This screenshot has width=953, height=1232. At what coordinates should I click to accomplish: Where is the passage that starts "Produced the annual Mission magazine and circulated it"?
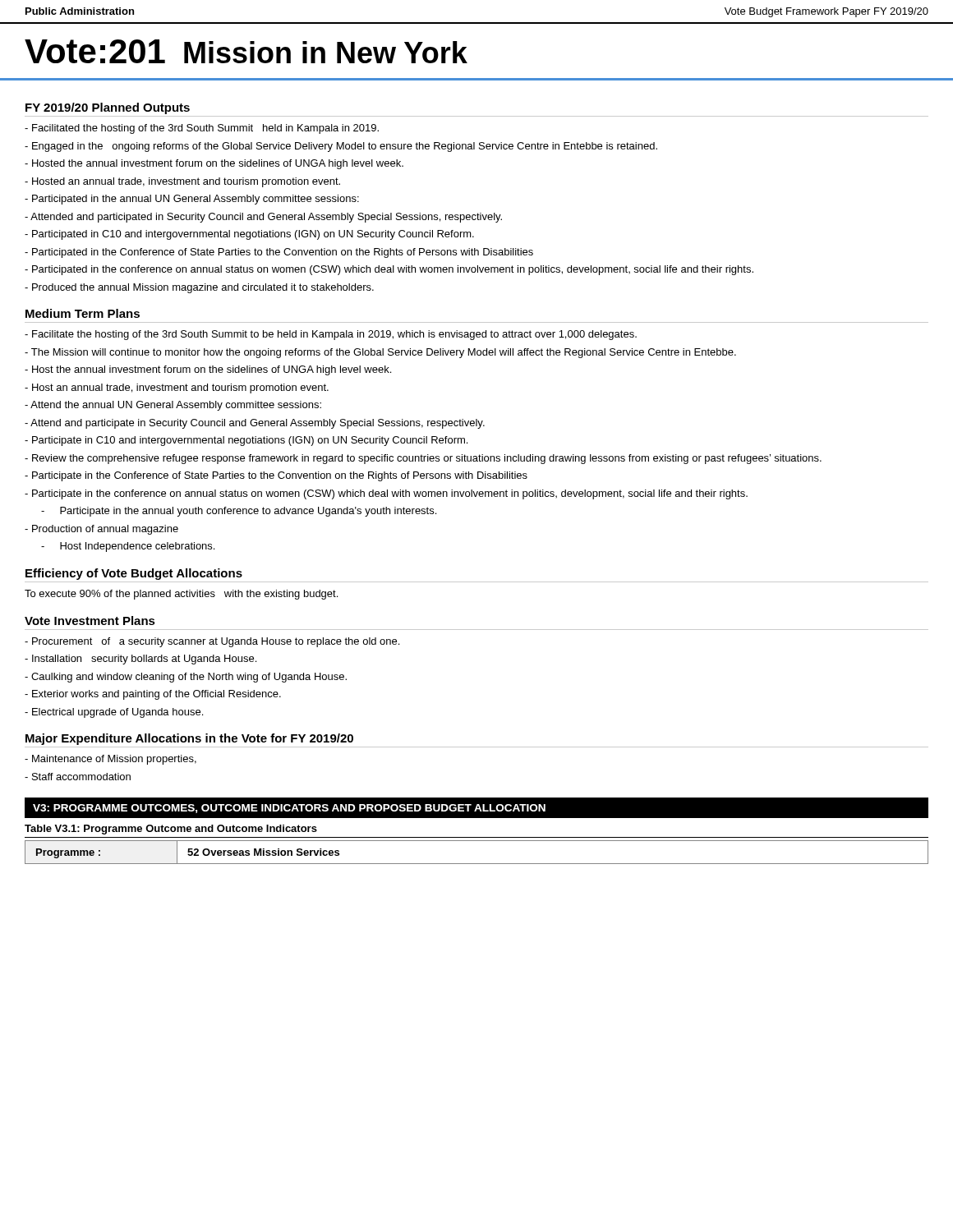coord(200,287)
